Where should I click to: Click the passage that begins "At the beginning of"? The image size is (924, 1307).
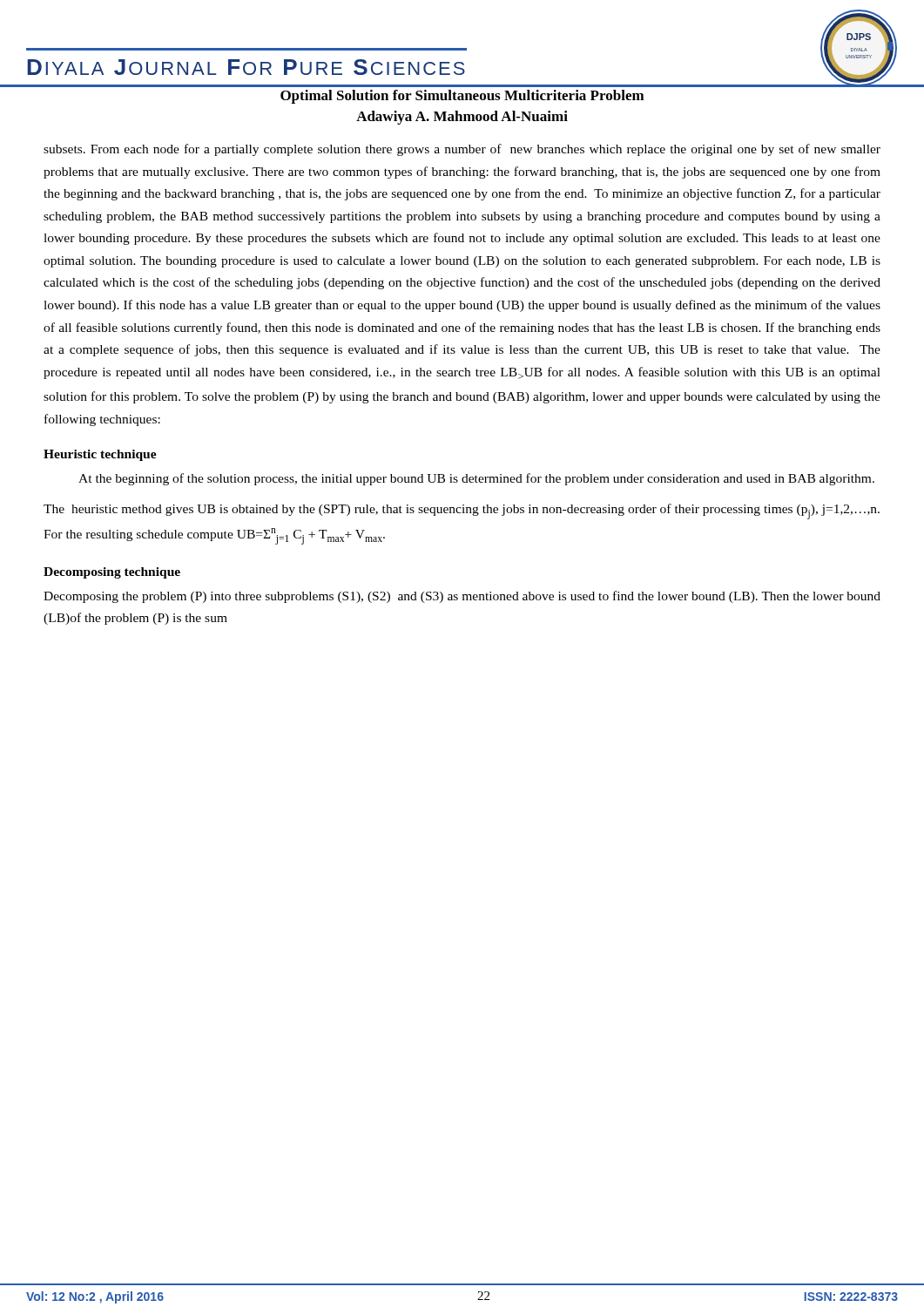click(477, 478)
